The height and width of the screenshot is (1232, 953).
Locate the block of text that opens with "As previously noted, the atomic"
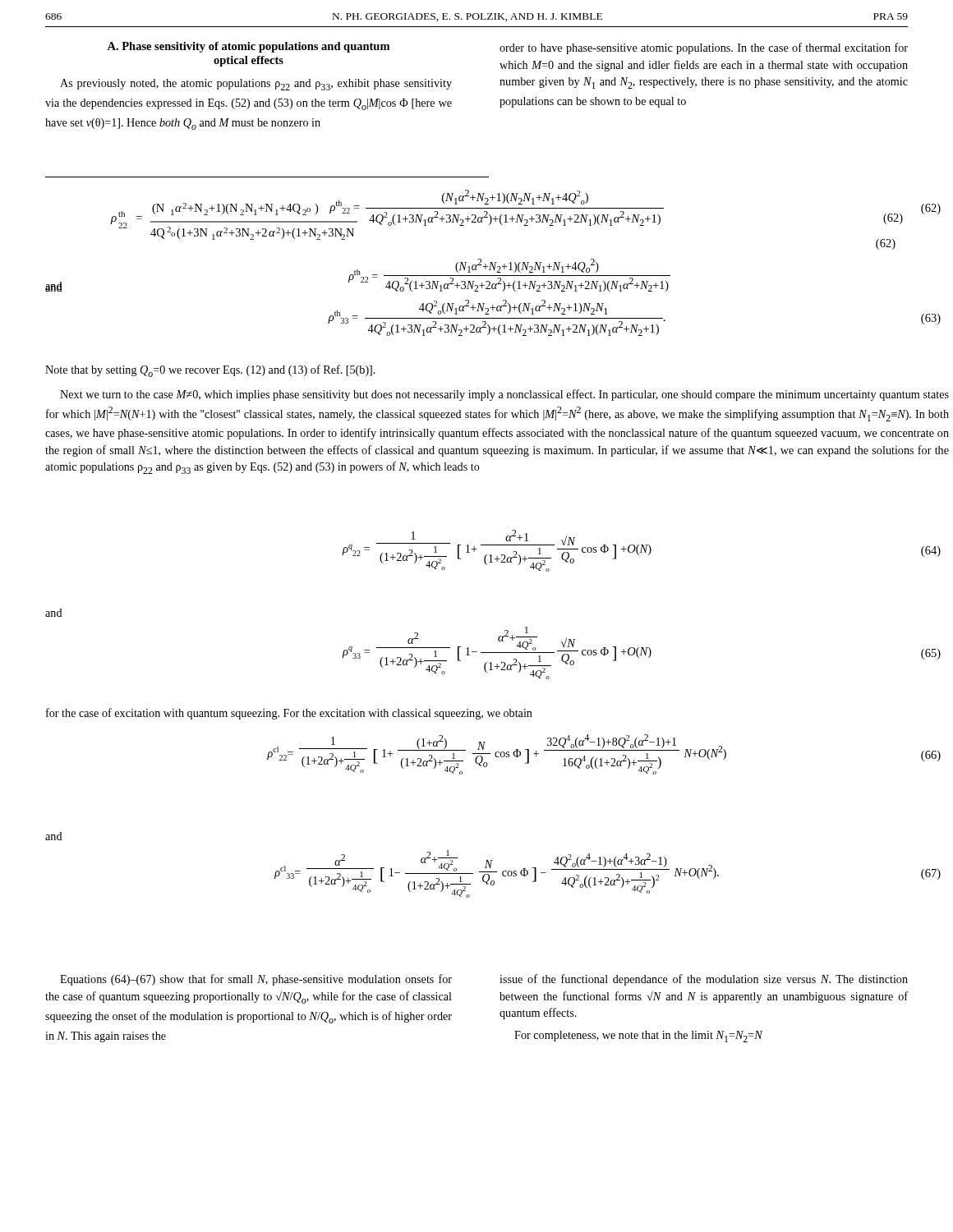click(248, 104)
